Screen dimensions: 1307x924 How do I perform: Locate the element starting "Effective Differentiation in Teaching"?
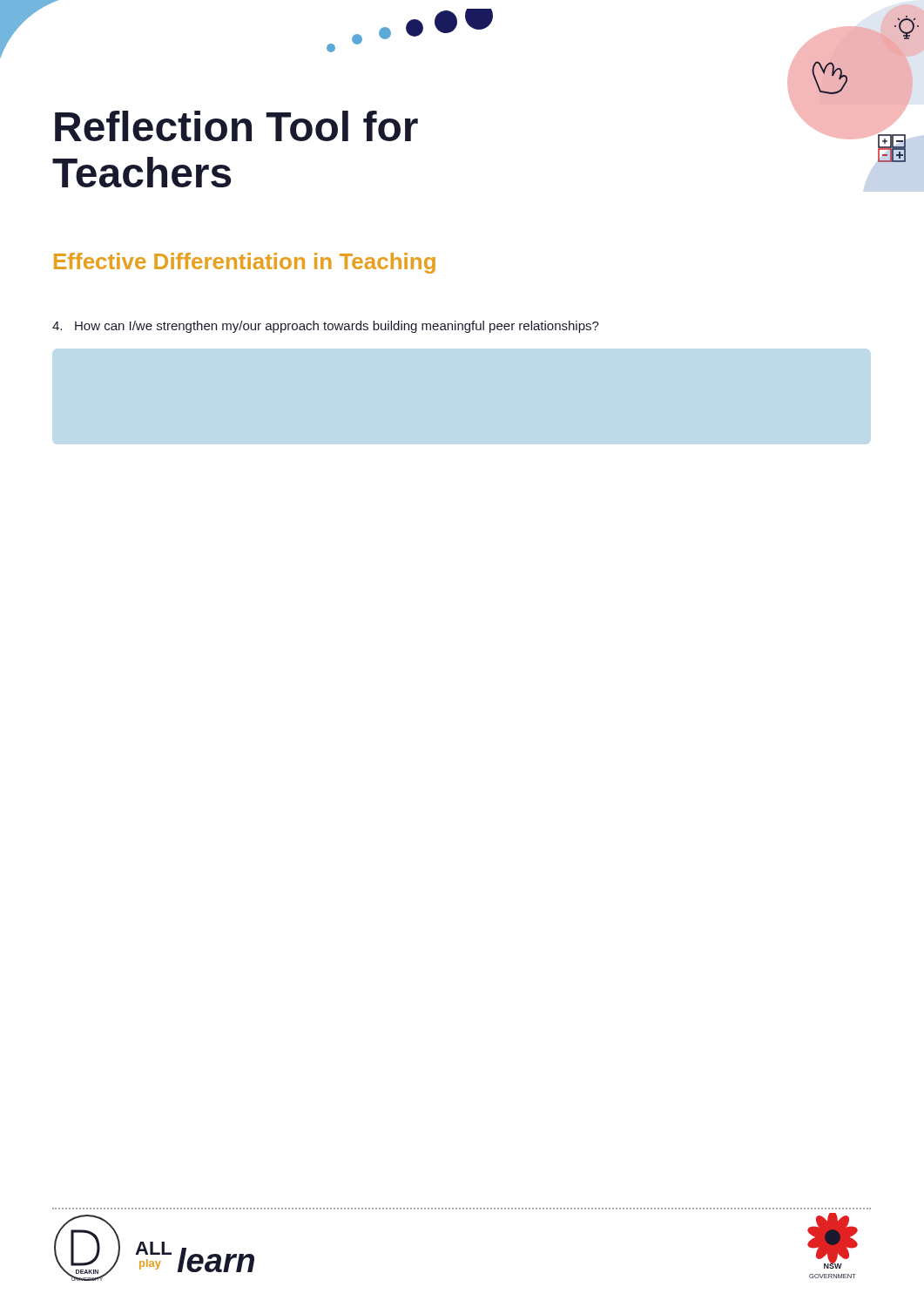click(279, 262)
